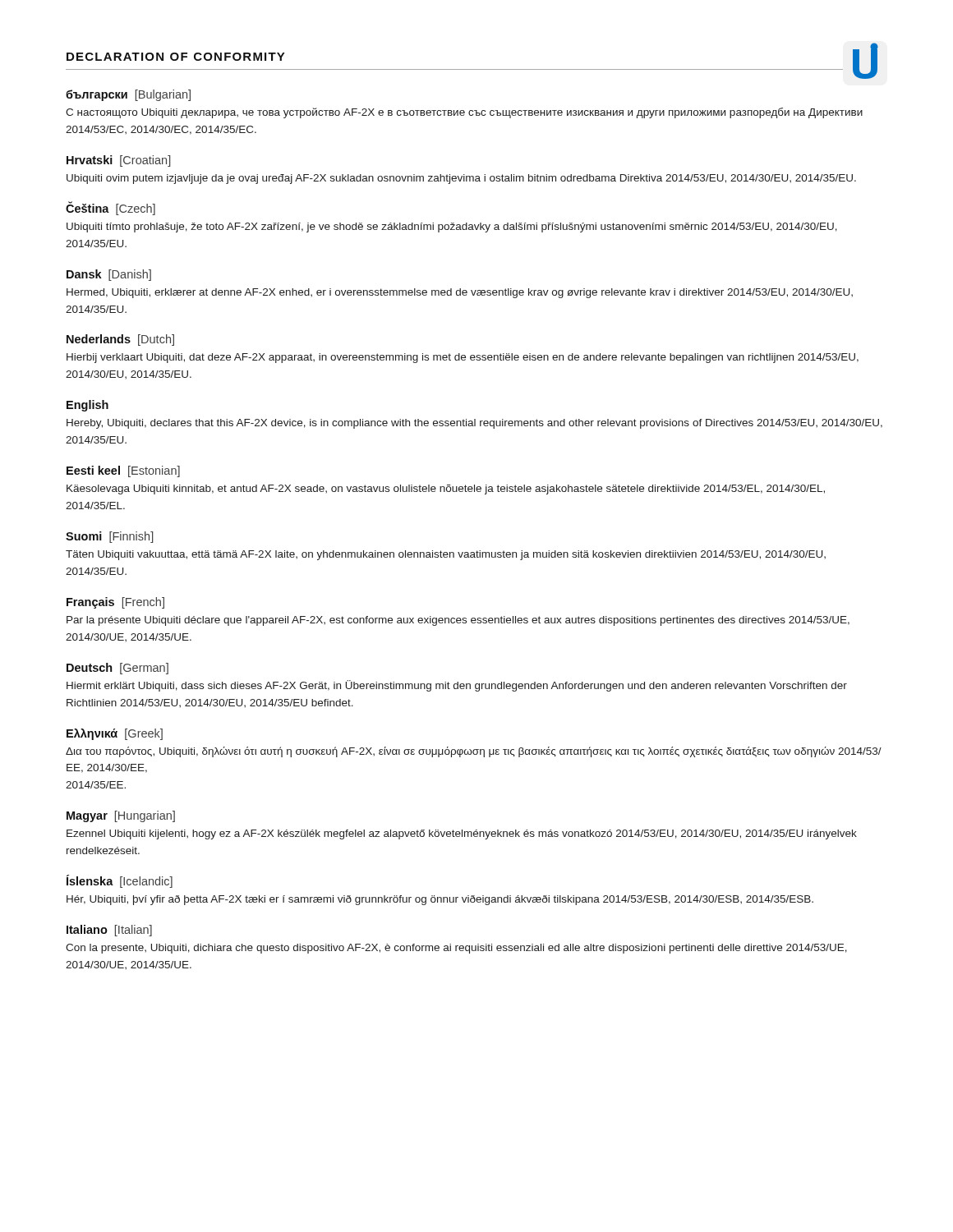Find the block on this page that starts "Hiermit erklärt Ubiquiti,"
The image size is (953, 1232).
tap(476, 695)
